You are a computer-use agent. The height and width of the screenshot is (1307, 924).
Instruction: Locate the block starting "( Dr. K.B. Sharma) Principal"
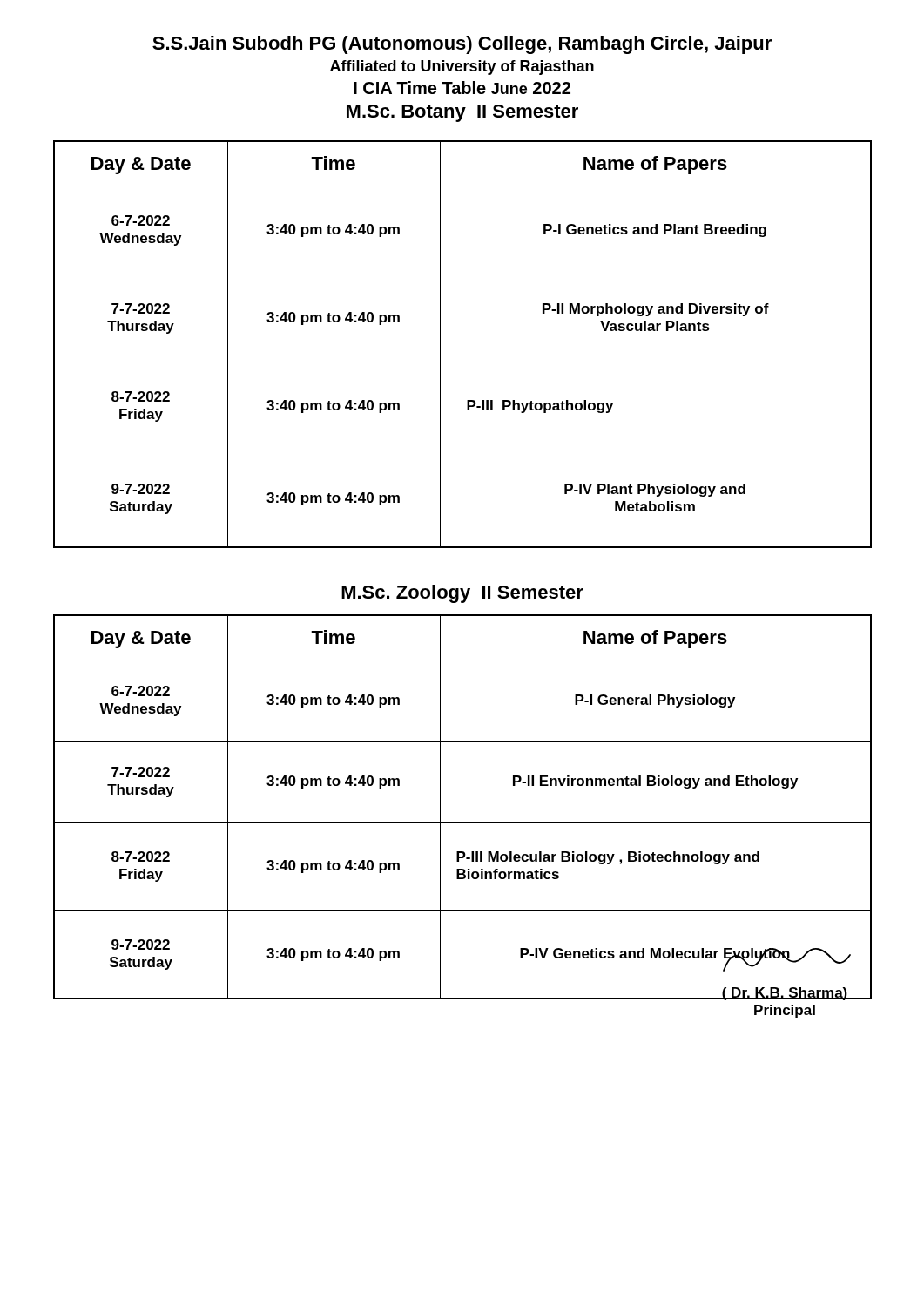(785, 978)
